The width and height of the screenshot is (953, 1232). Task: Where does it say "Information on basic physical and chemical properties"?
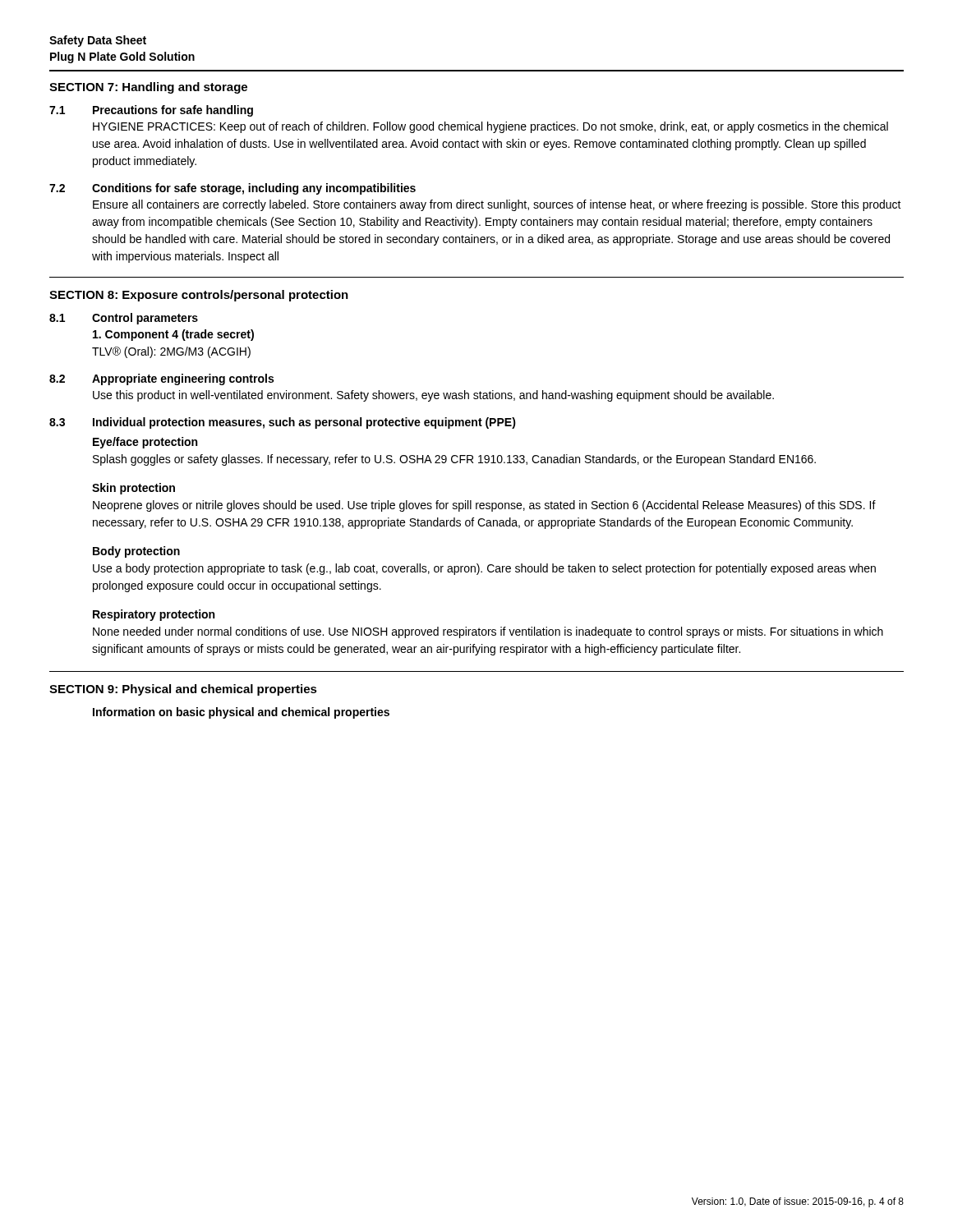pyautogui.click(x=241, y=712)
